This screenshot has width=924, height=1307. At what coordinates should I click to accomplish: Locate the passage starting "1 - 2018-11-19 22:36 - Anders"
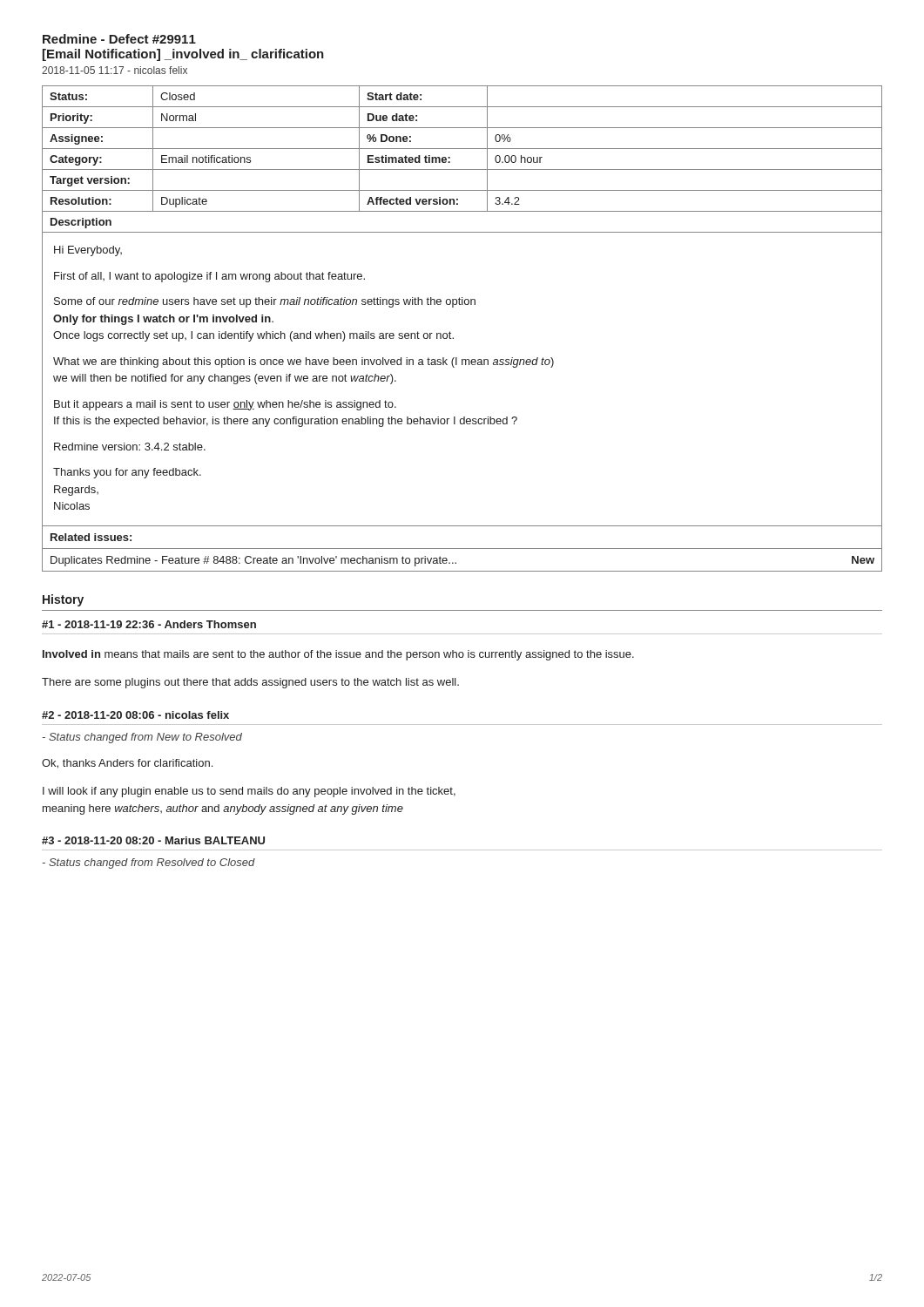point(462,654)
